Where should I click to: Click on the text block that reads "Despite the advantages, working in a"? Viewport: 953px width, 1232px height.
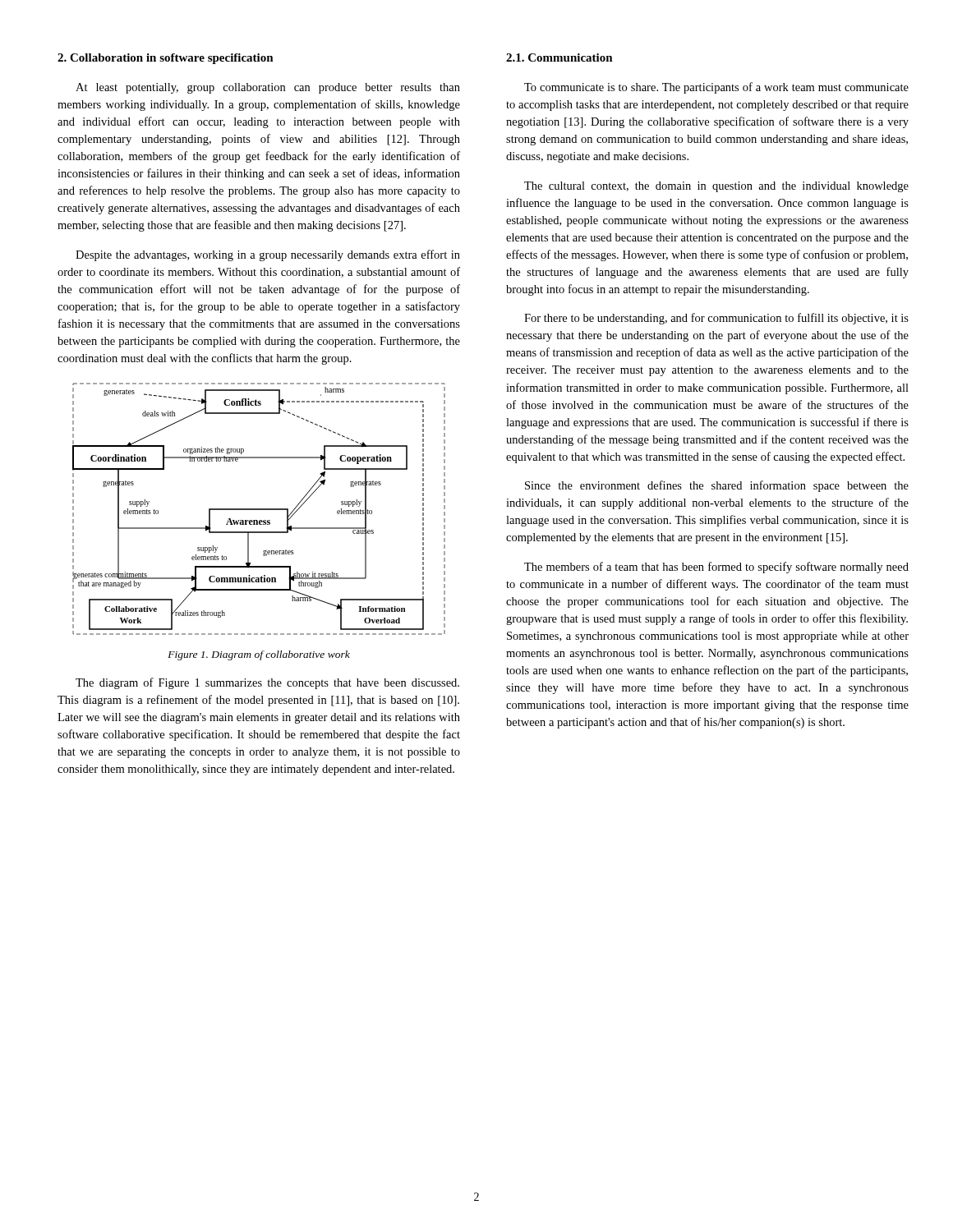coord(259,307)
